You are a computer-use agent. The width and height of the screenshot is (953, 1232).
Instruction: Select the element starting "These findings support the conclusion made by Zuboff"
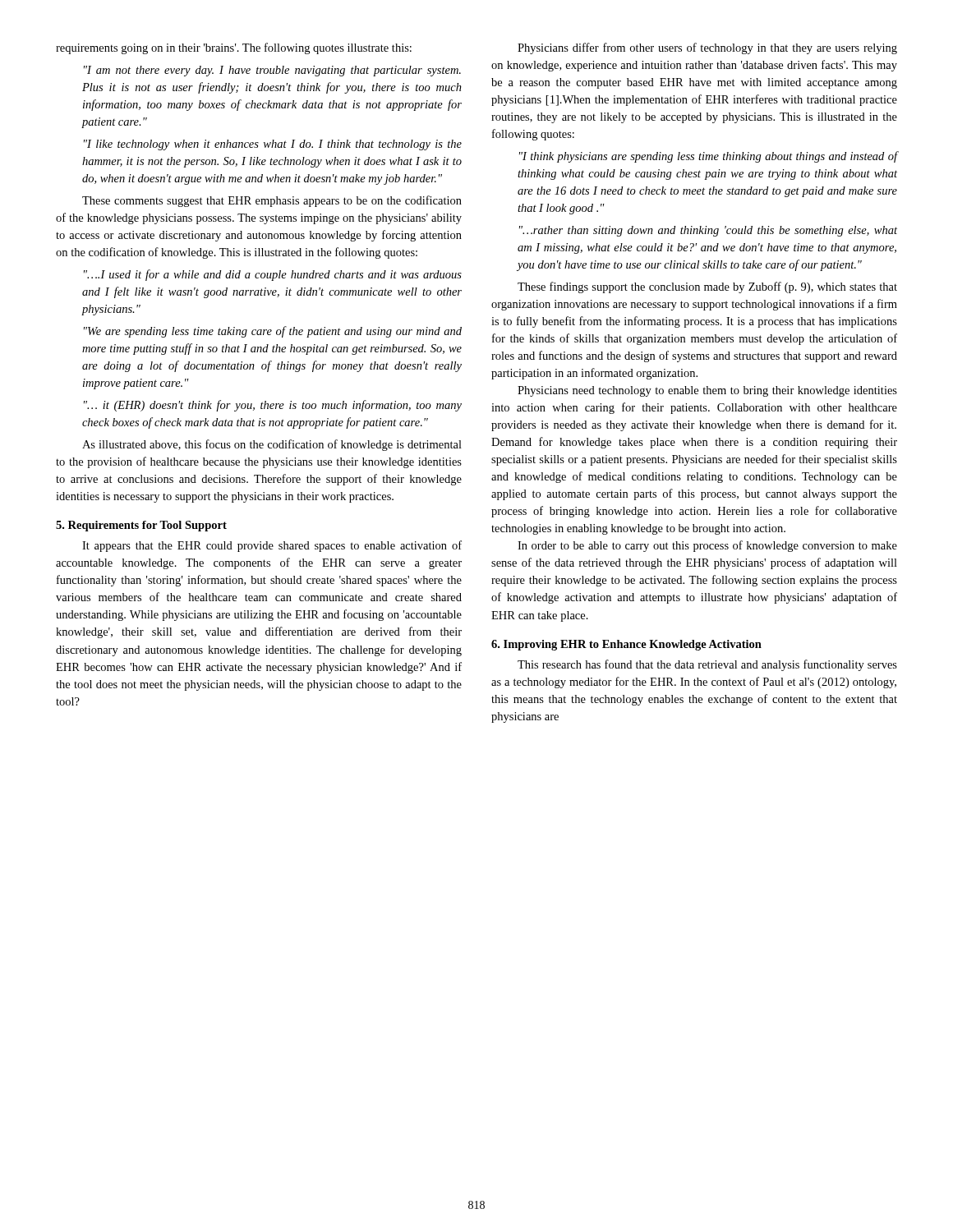click(694, 330)
